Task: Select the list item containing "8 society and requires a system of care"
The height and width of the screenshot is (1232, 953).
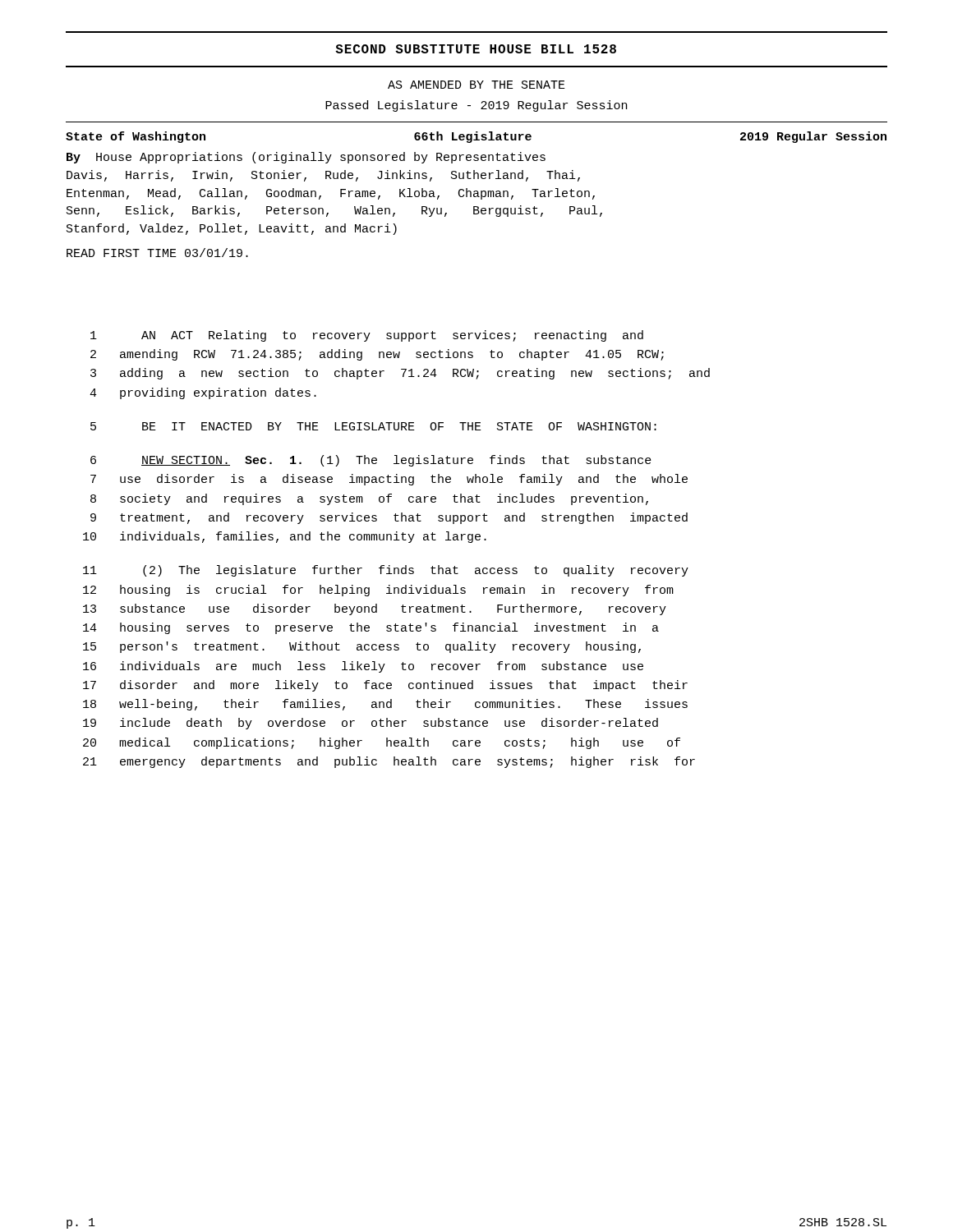Action: [x=476, y=500]
